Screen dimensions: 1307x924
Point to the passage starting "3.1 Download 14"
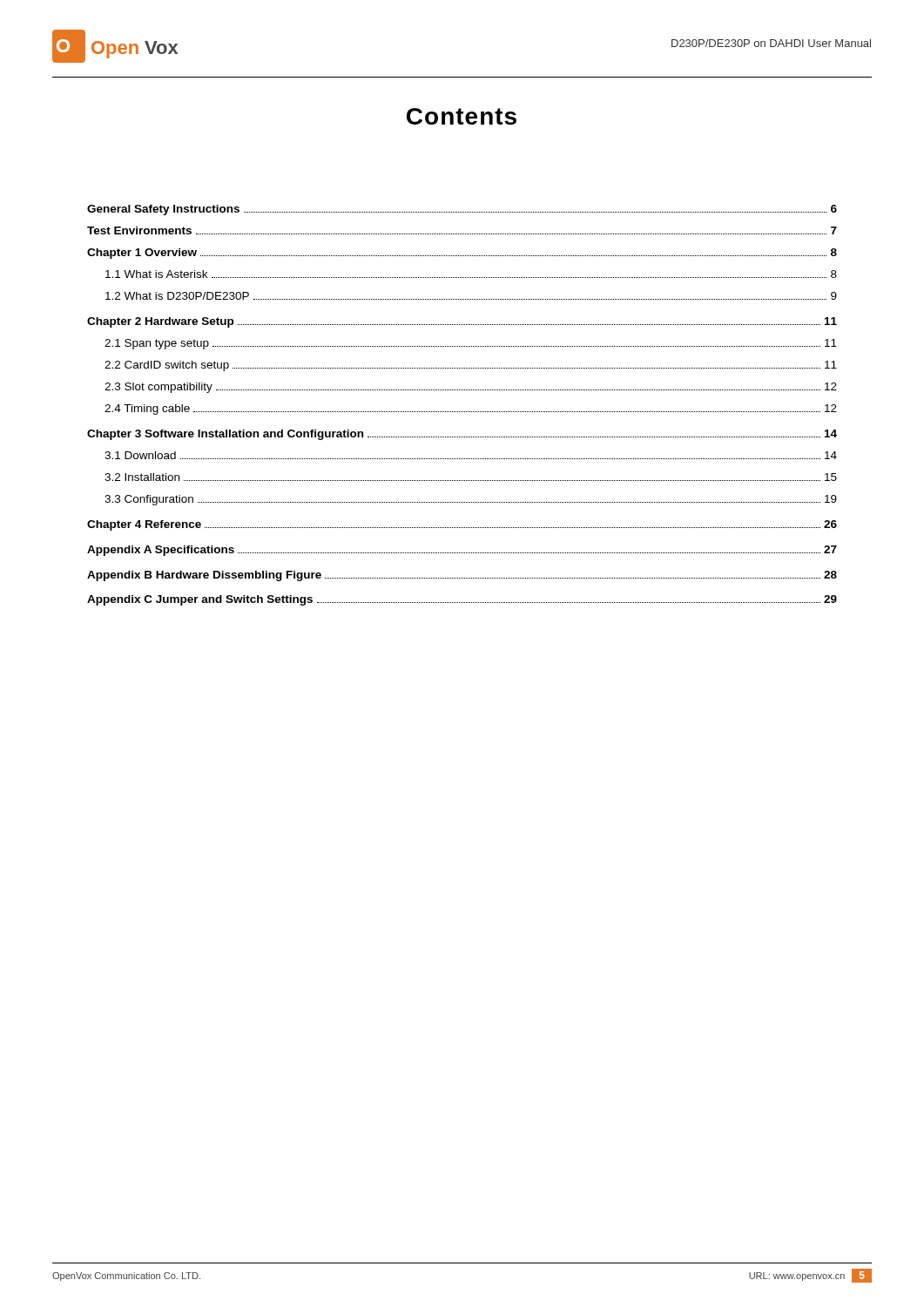coord(471,456)
